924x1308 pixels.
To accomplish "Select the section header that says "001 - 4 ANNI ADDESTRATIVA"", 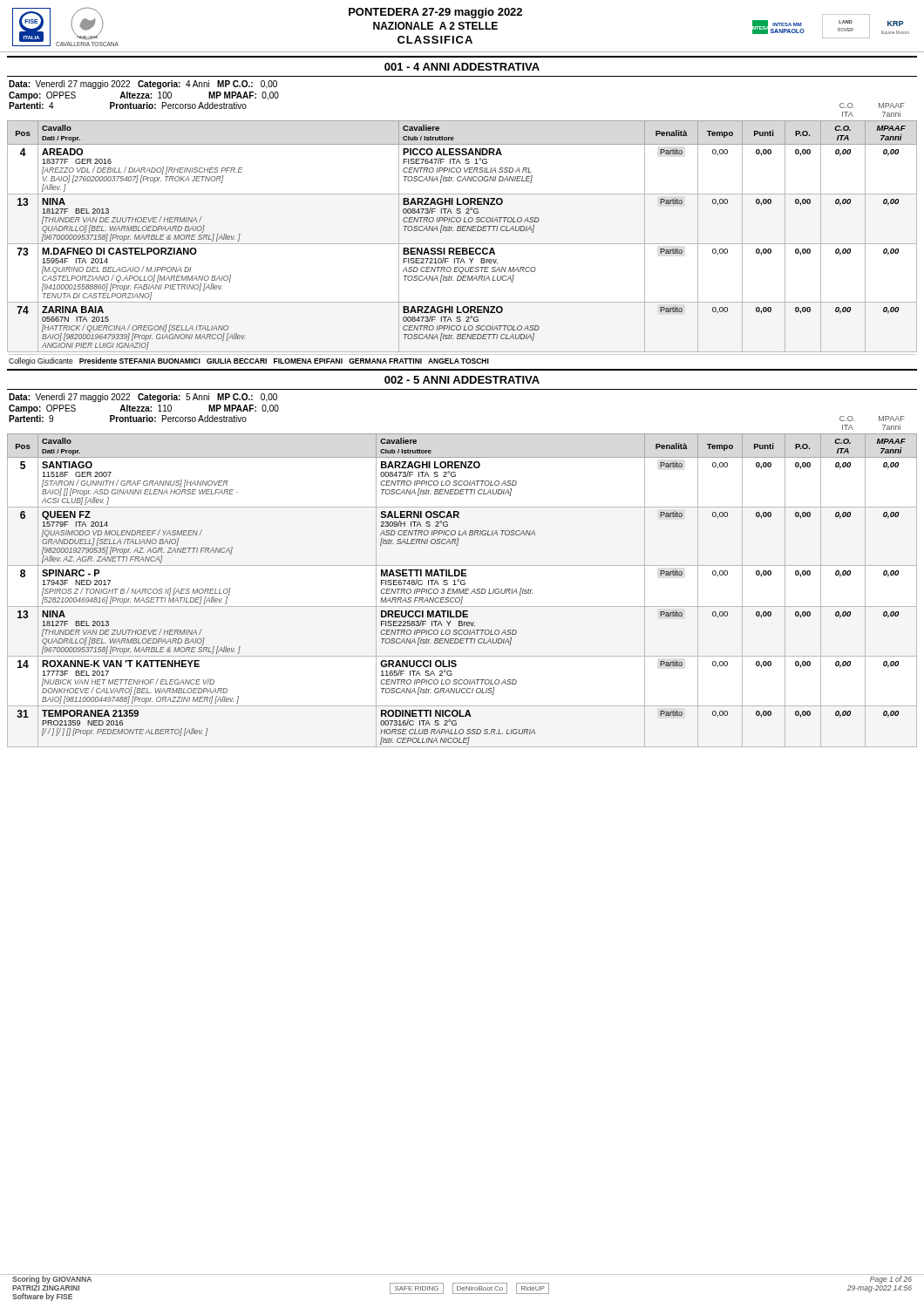I will tap(462, 67).
